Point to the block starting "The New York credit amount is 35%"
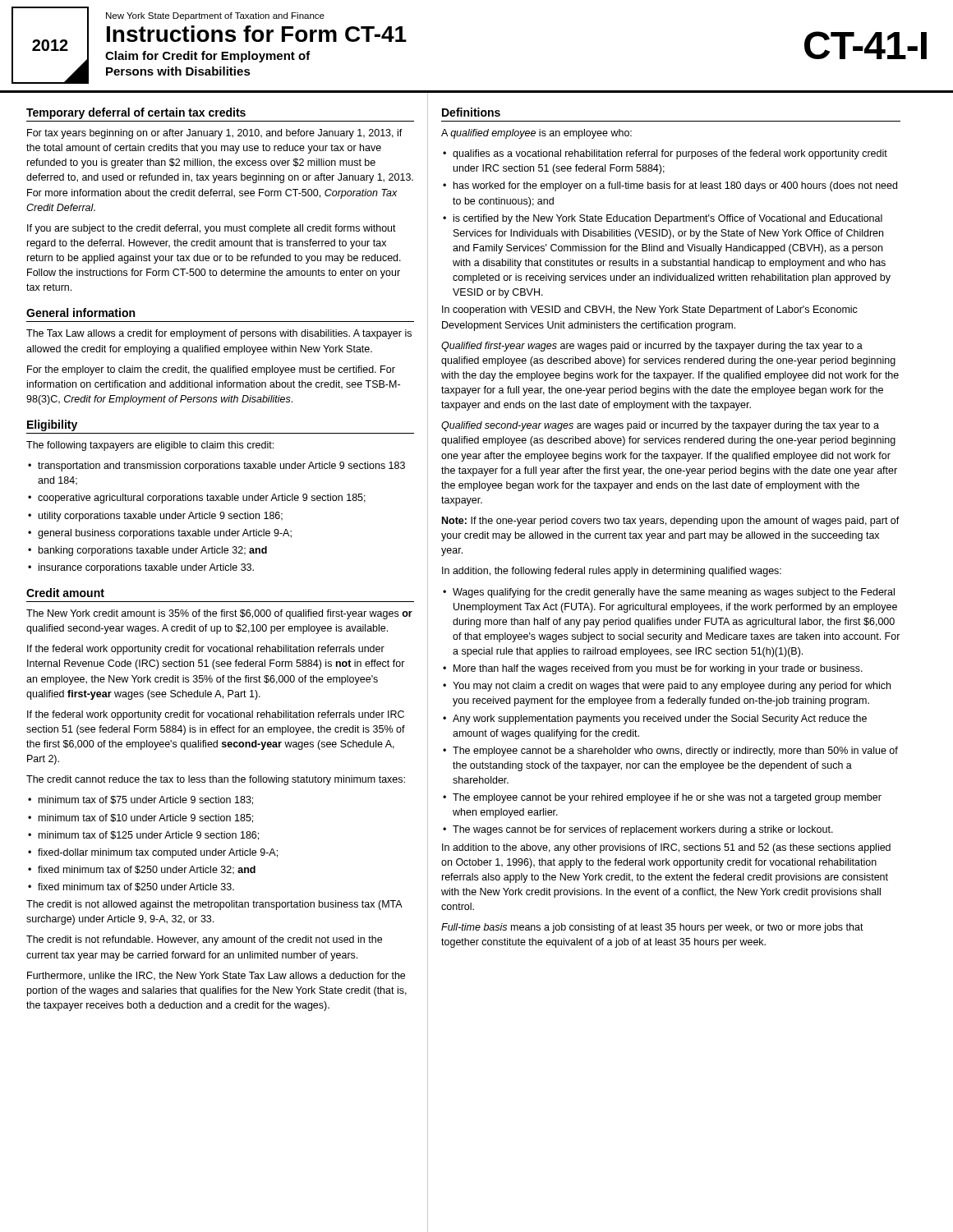Viewport: 953px width, 1232px height. (219, 621)
